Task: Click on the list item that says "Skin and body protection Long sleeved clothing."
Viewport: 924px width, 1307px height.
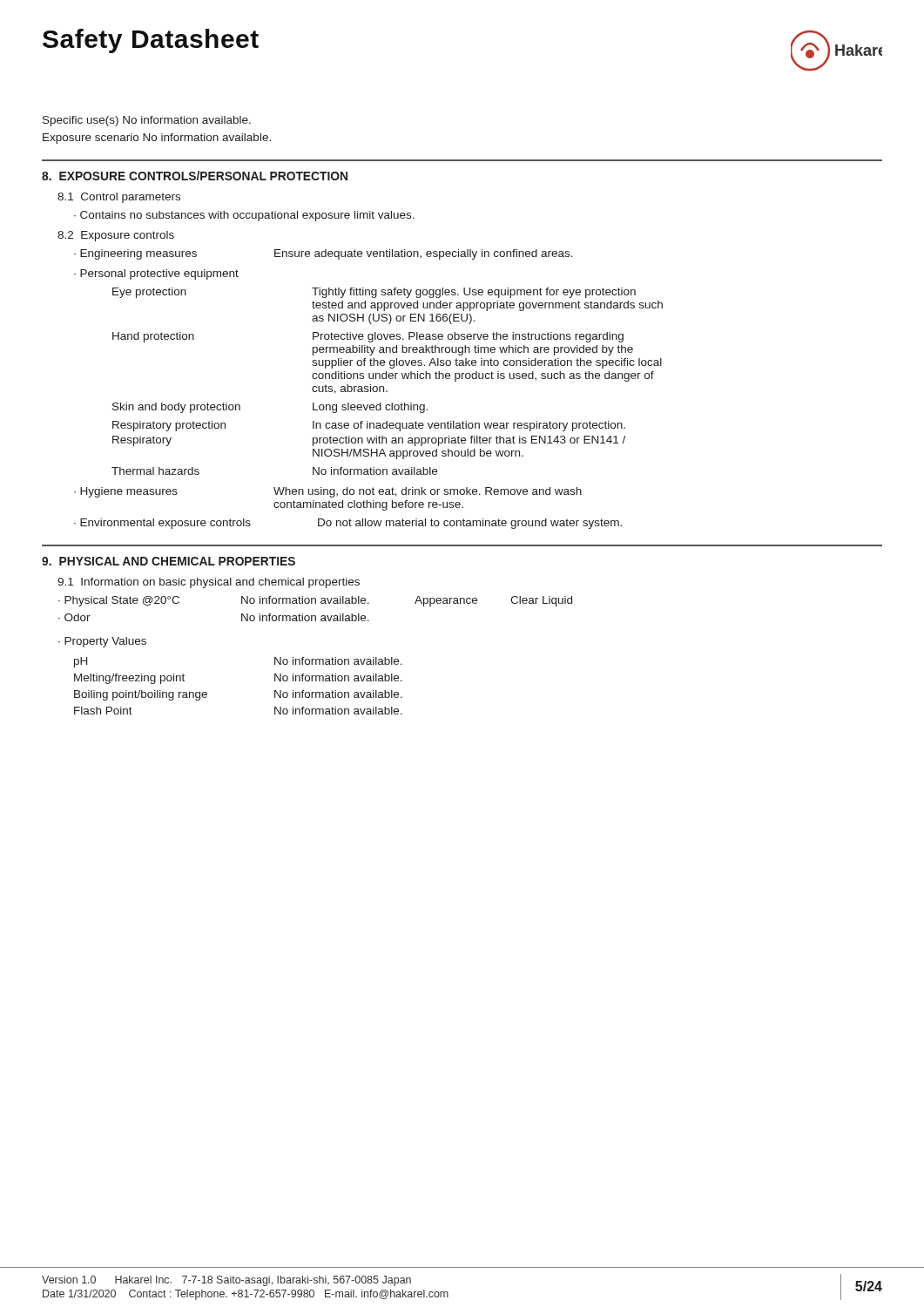Action: [178, 407]
